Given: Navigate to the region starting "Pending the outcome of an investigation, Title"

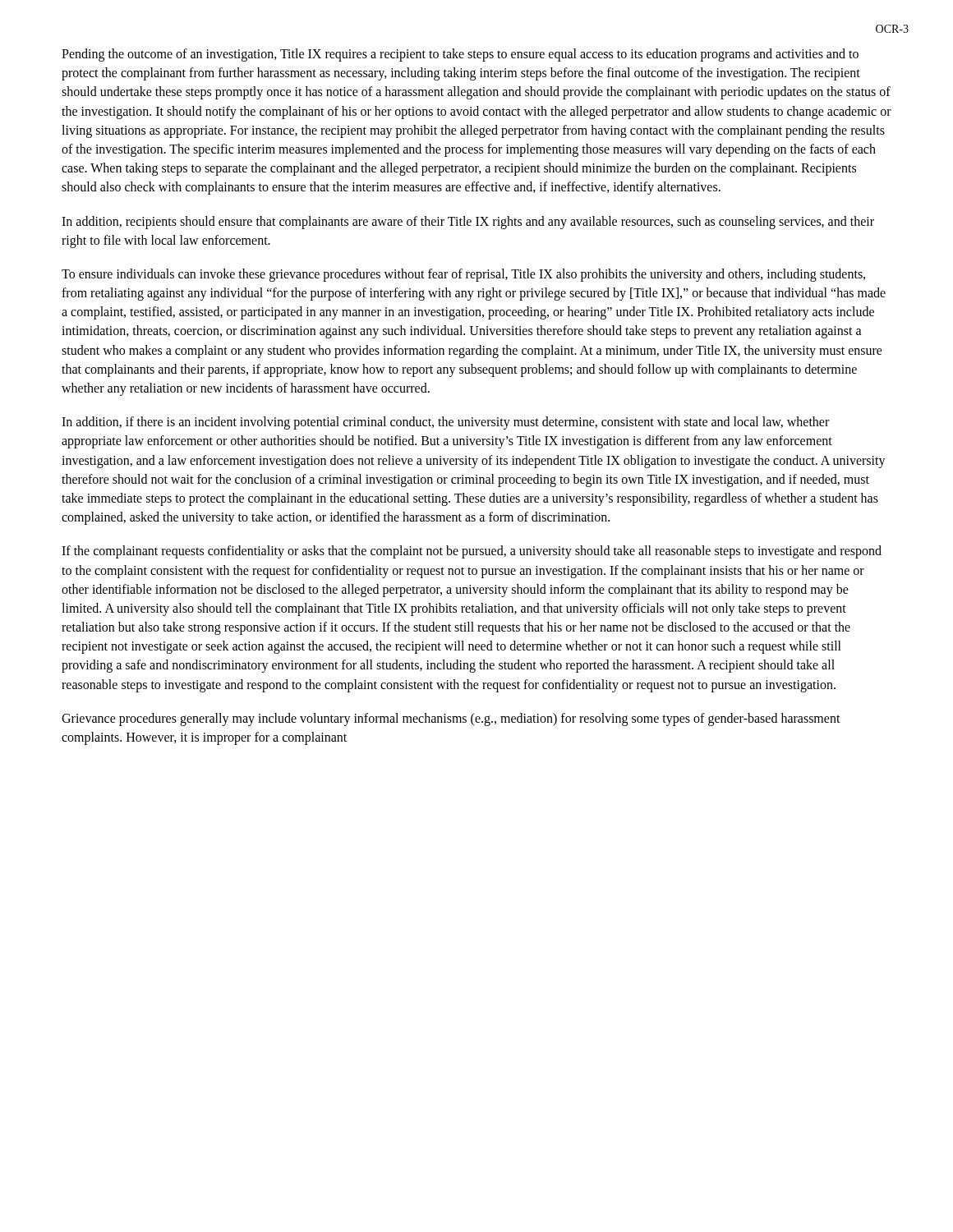Looking at the screenshot, I should [476, 120].
